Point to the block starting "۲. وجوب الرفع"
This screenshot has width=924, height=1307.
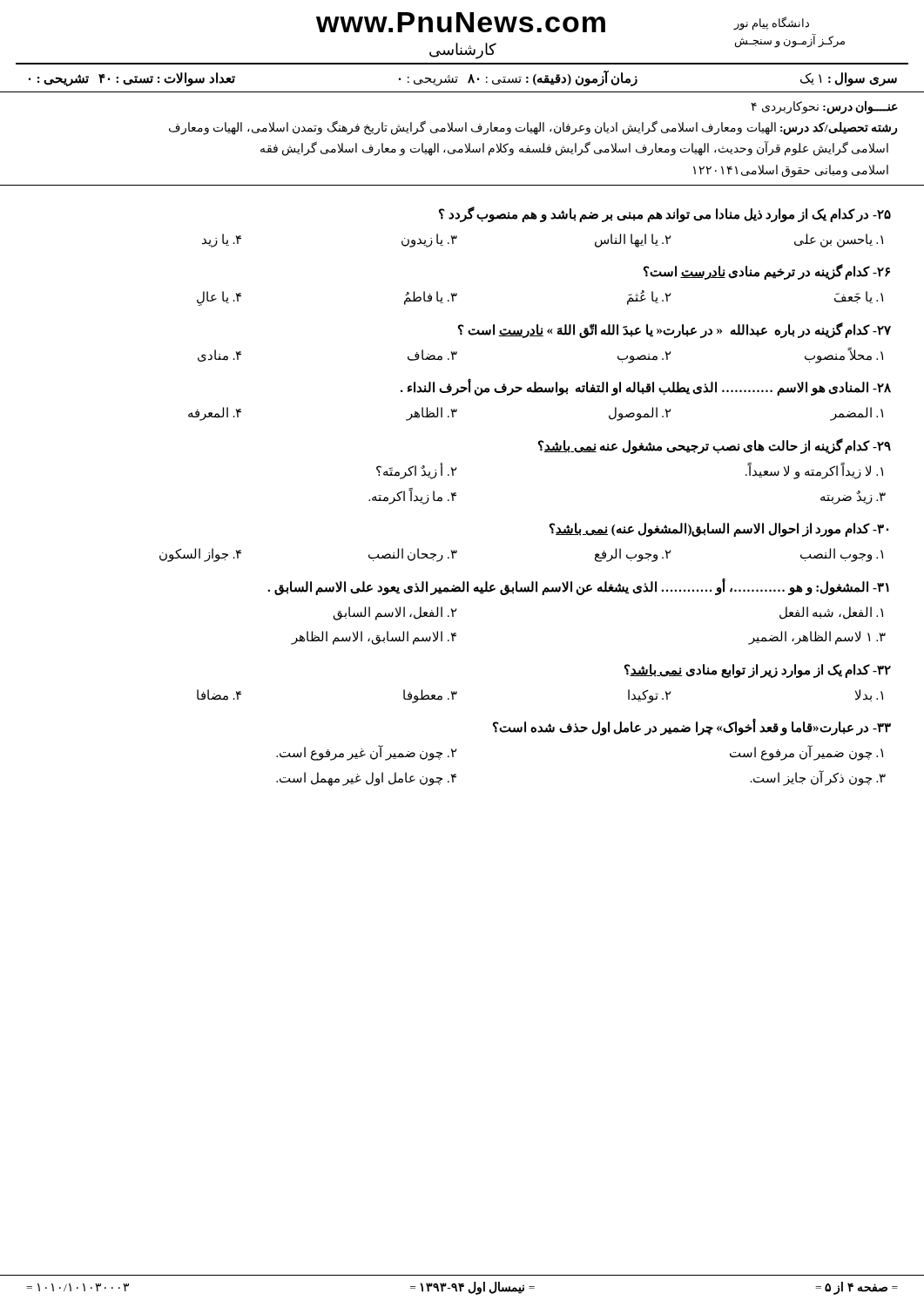[x=633, y=554]
